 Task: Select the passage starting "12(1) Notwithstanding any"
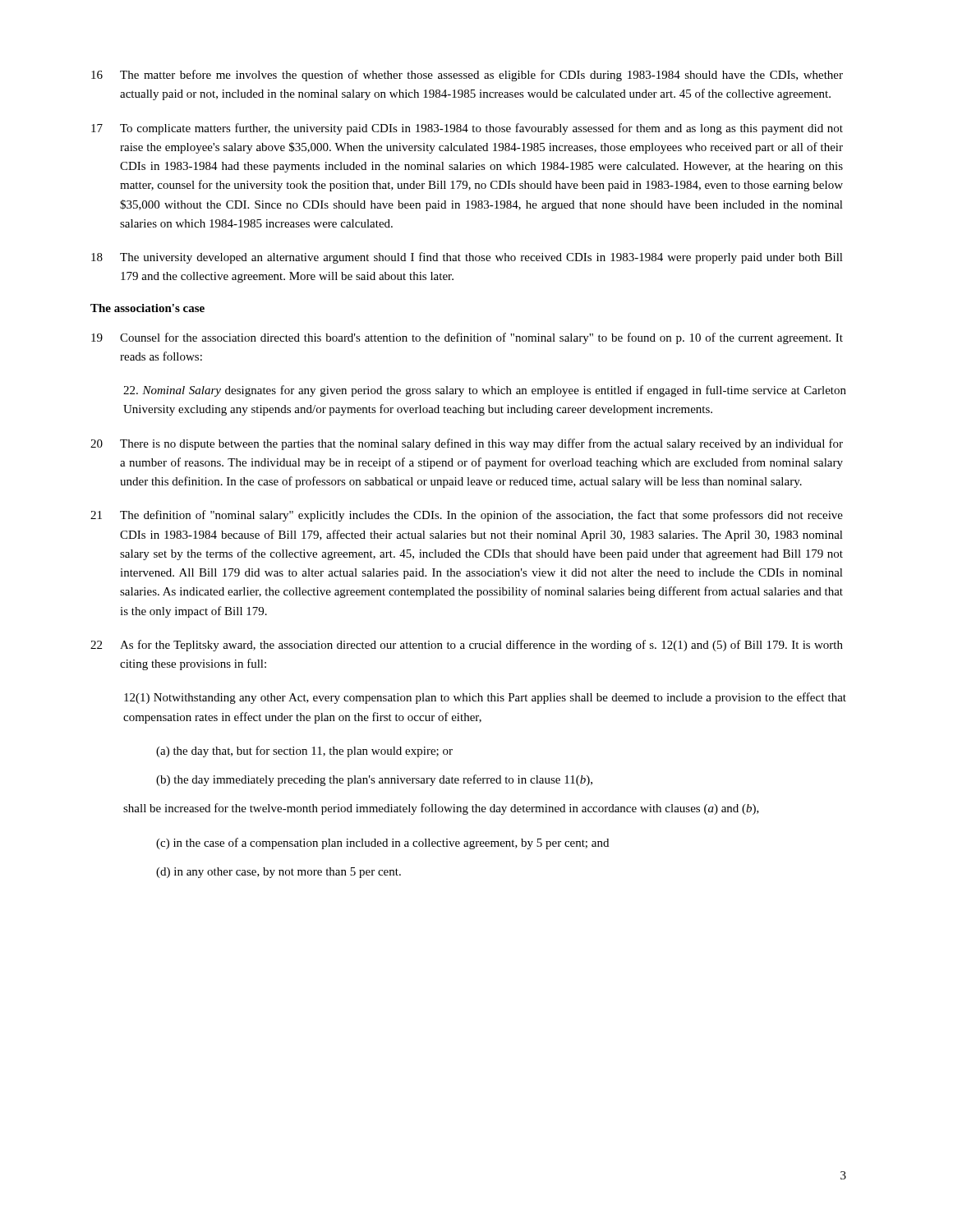pyautogui.click(x=485, y=707)
